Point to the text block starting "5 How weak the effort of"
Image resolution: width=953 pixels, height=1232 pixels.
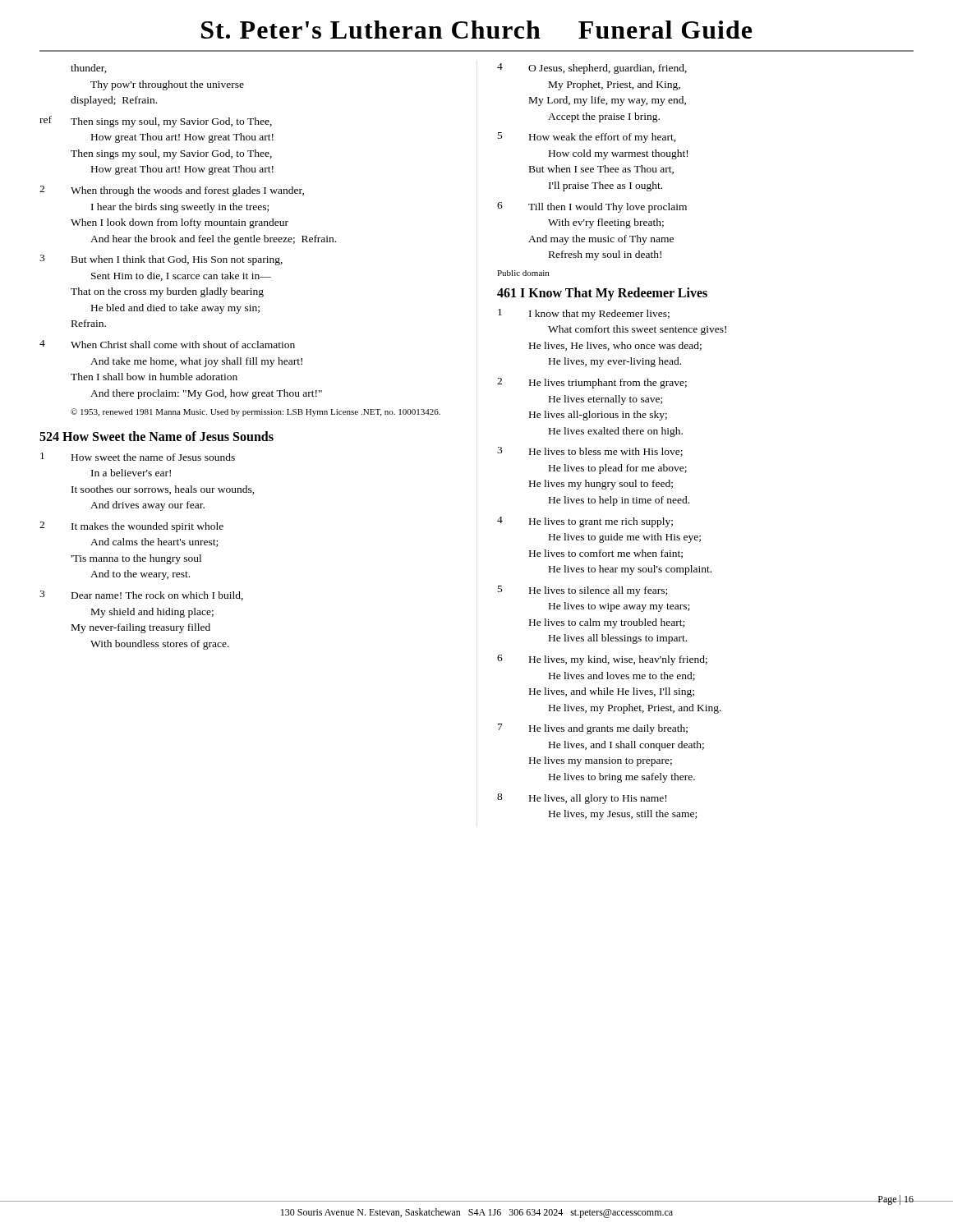587,138
